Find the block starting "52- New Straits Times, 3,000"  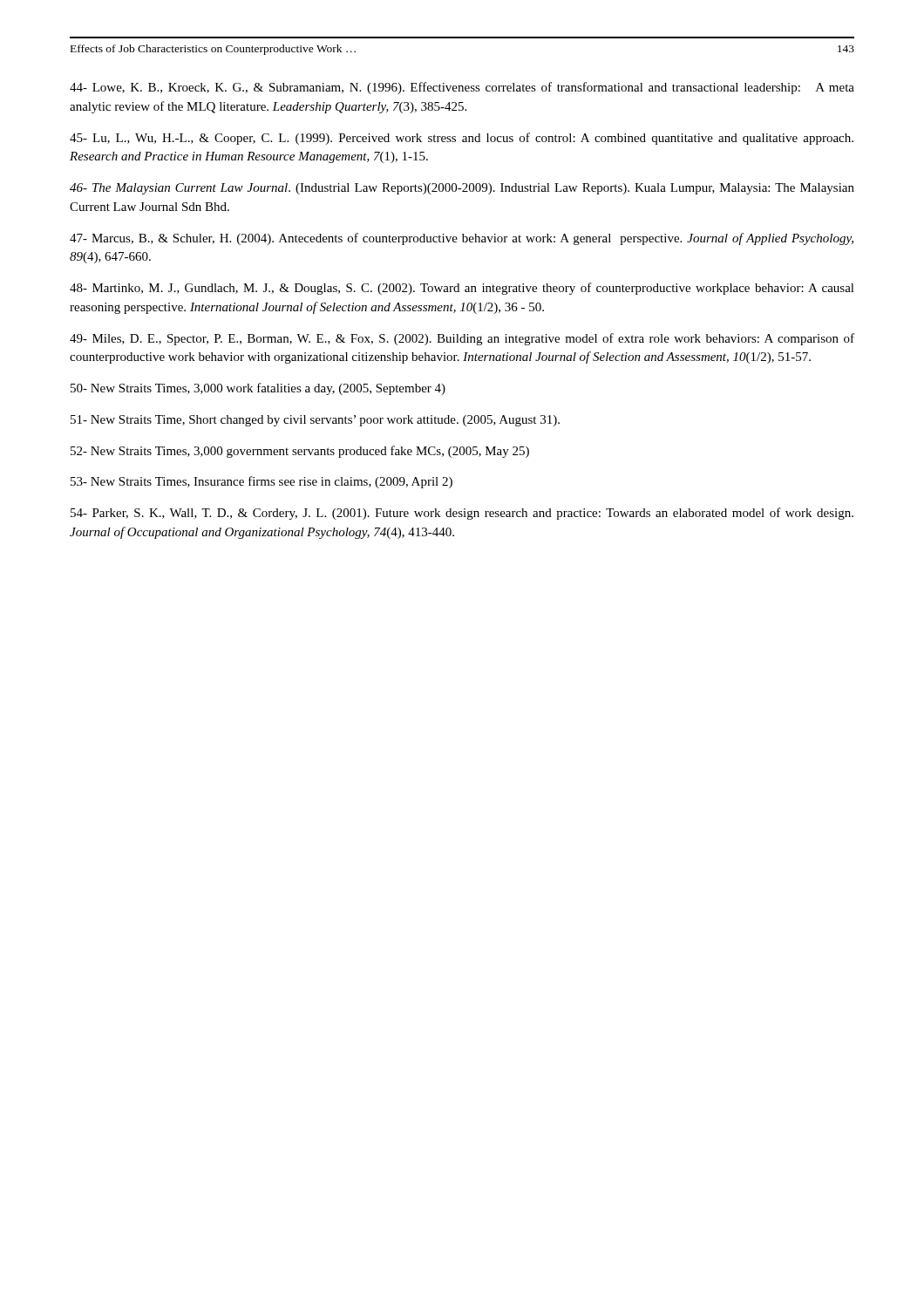[300, 450]
